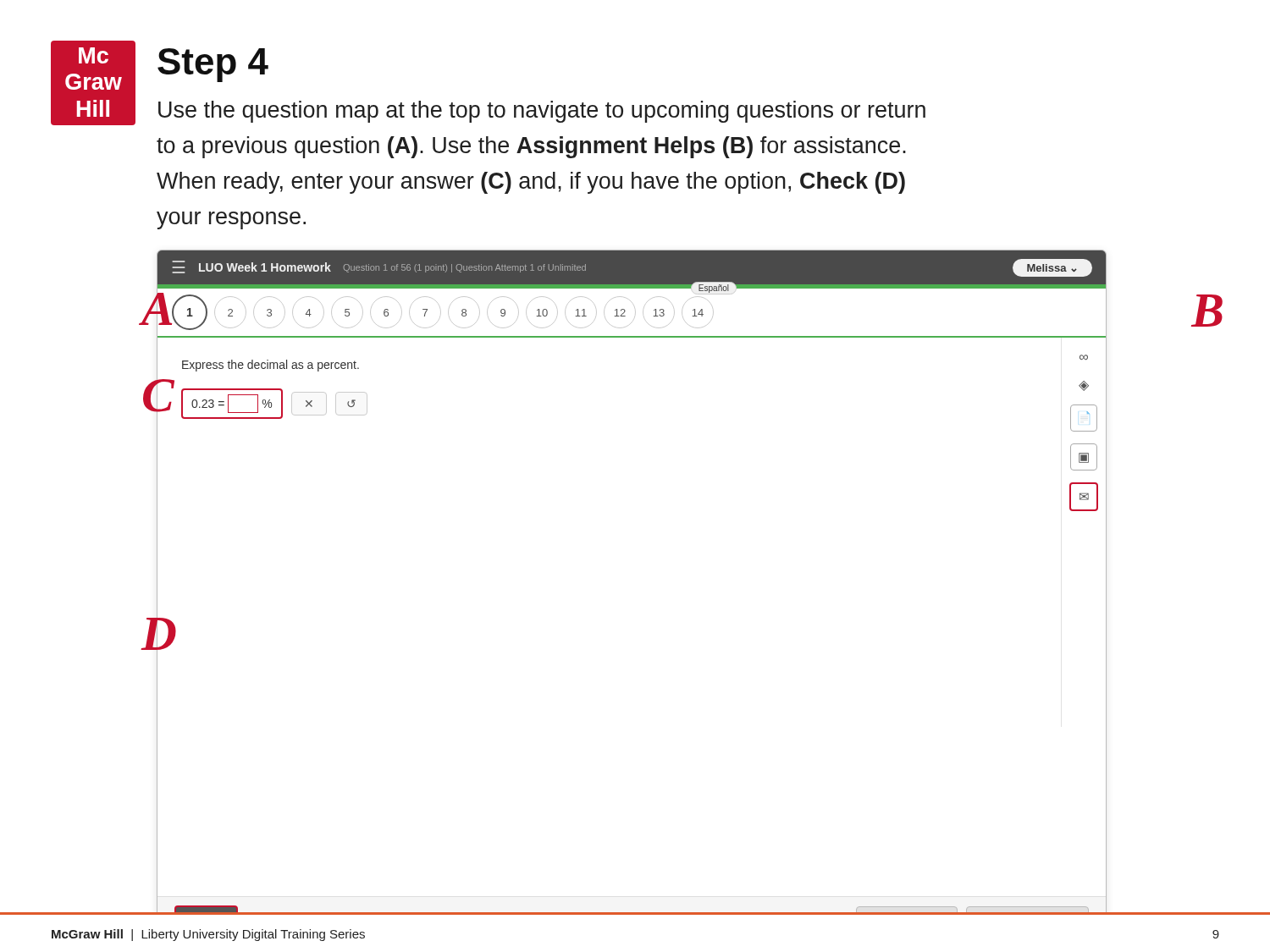
Task: Click on the screenshot
Action: (632, 595)
